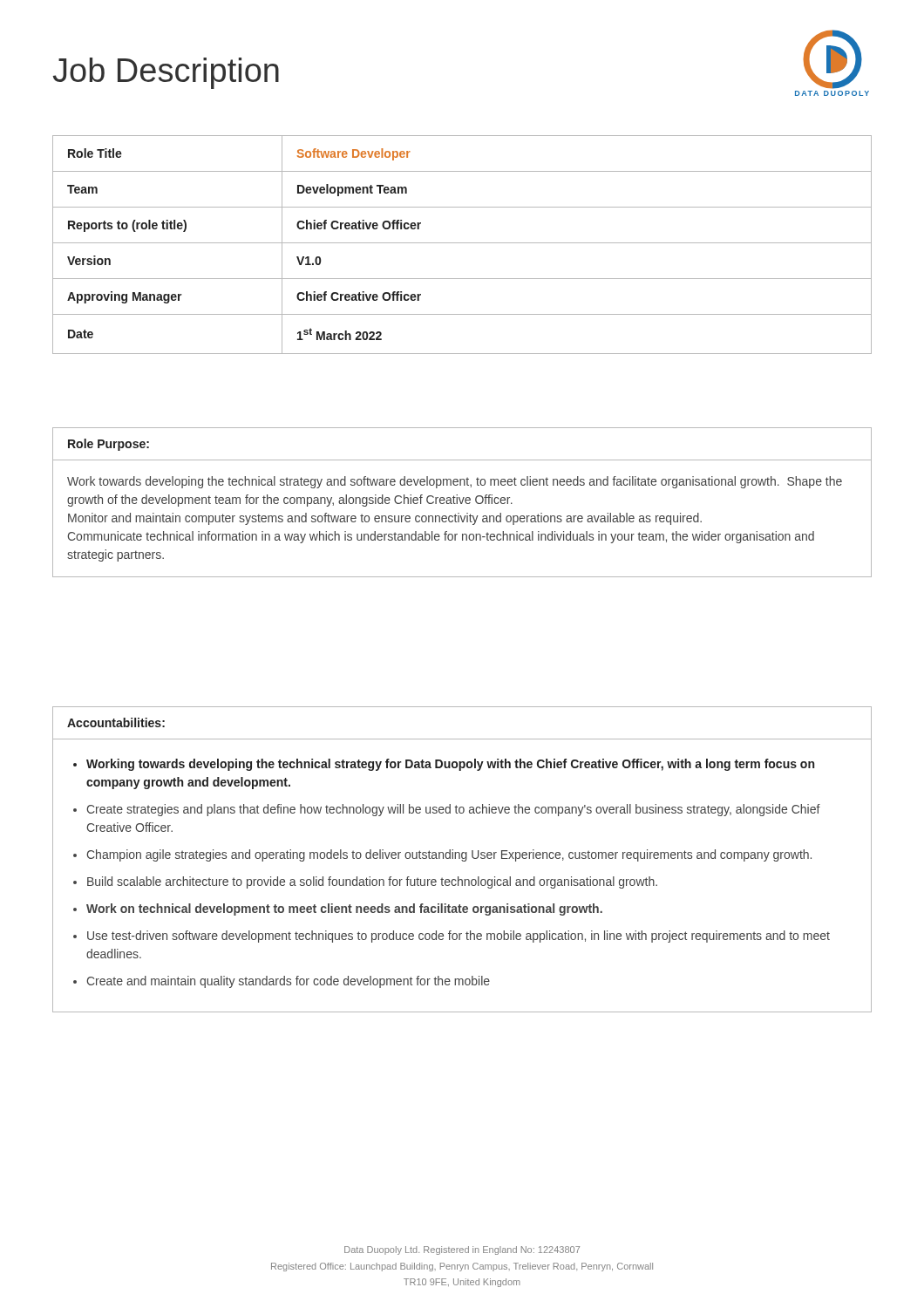Select the table that reads "Approving Manager"
The height and width of the screenshot is (1308, 924).
click(x=462, y=244)
